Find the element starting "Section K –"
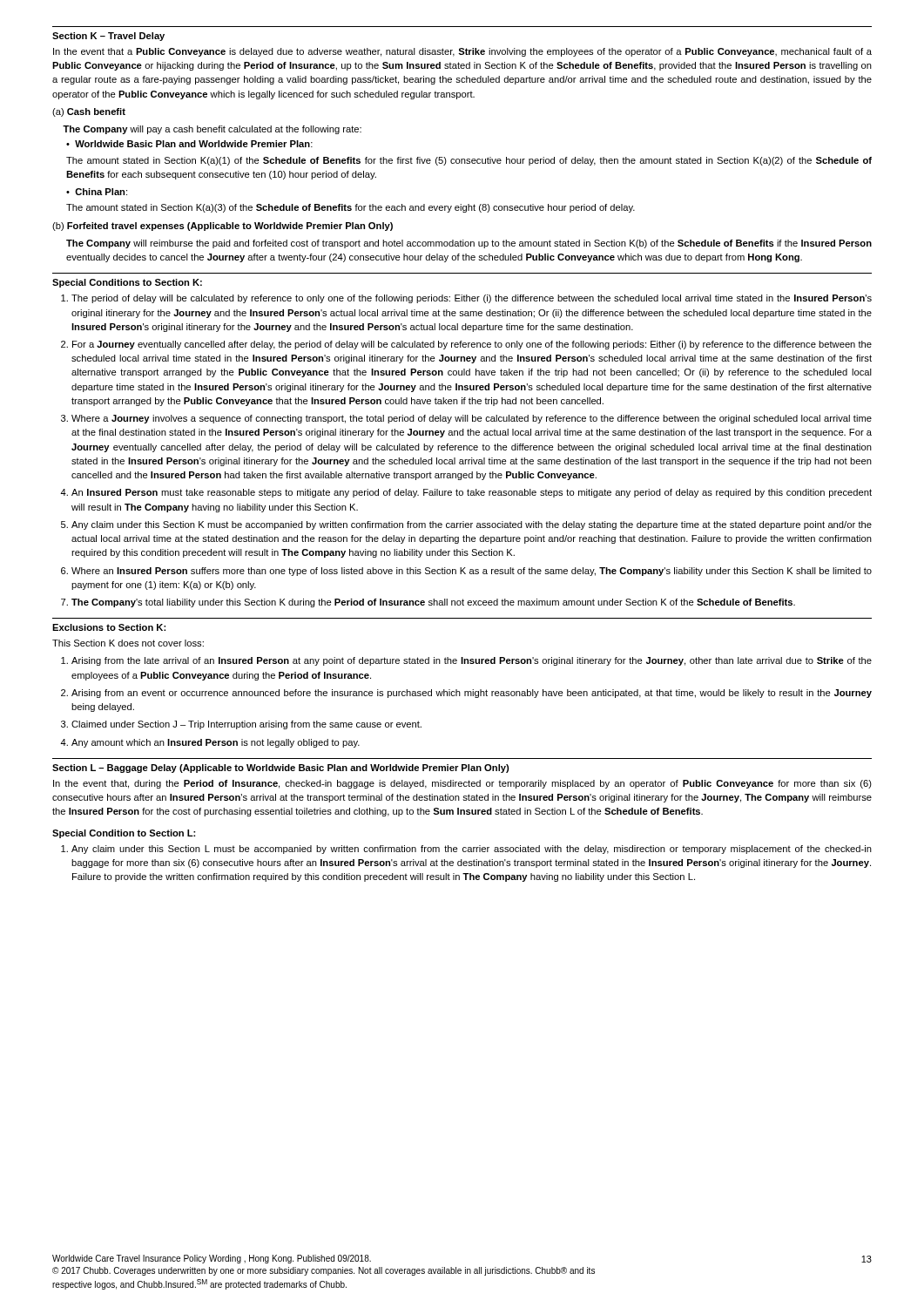This screenshot has width=924, height=1307. (x=109, y=36)
